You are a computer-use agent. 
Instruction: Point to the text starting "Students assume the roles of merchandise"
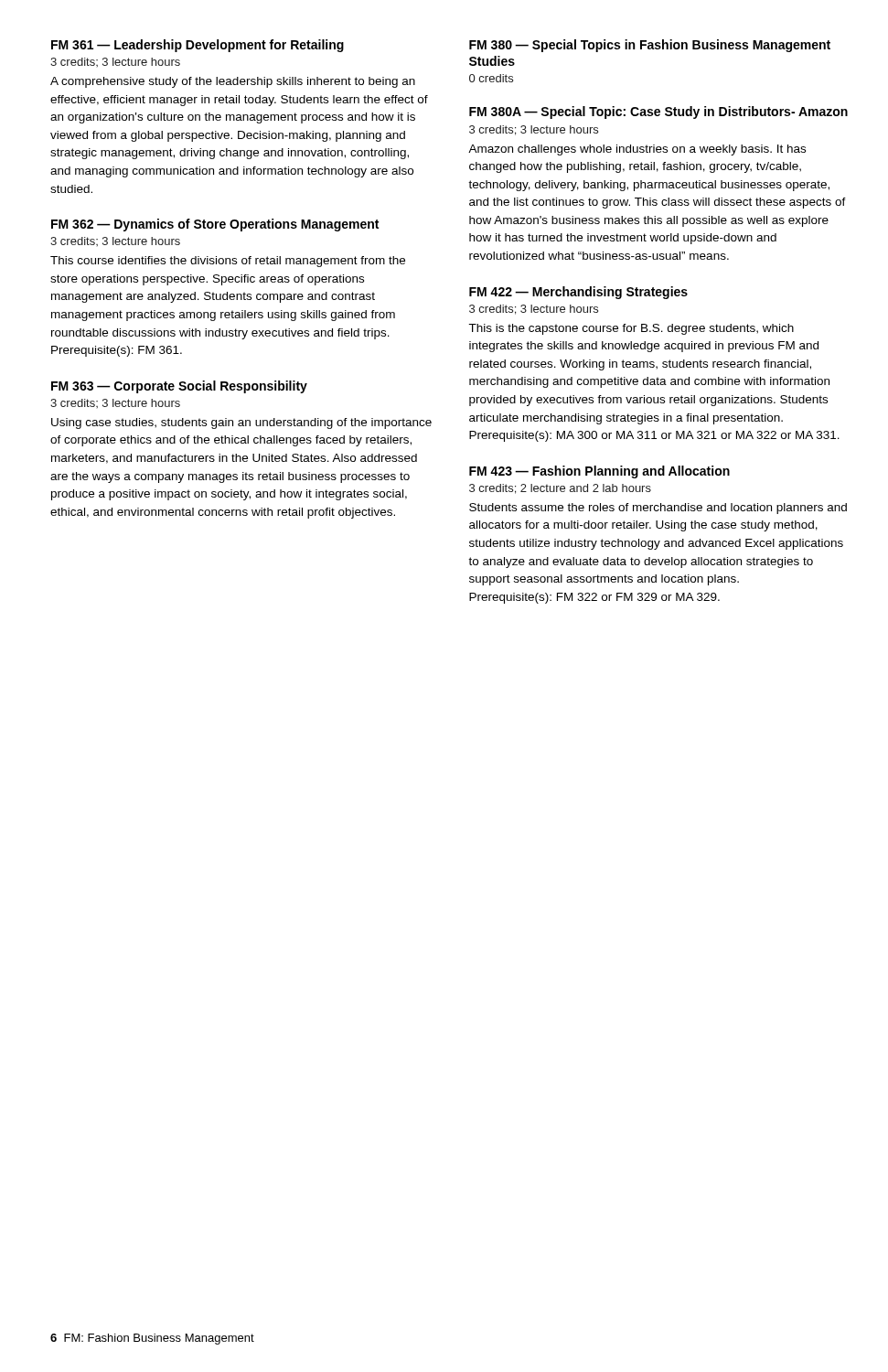658,552
